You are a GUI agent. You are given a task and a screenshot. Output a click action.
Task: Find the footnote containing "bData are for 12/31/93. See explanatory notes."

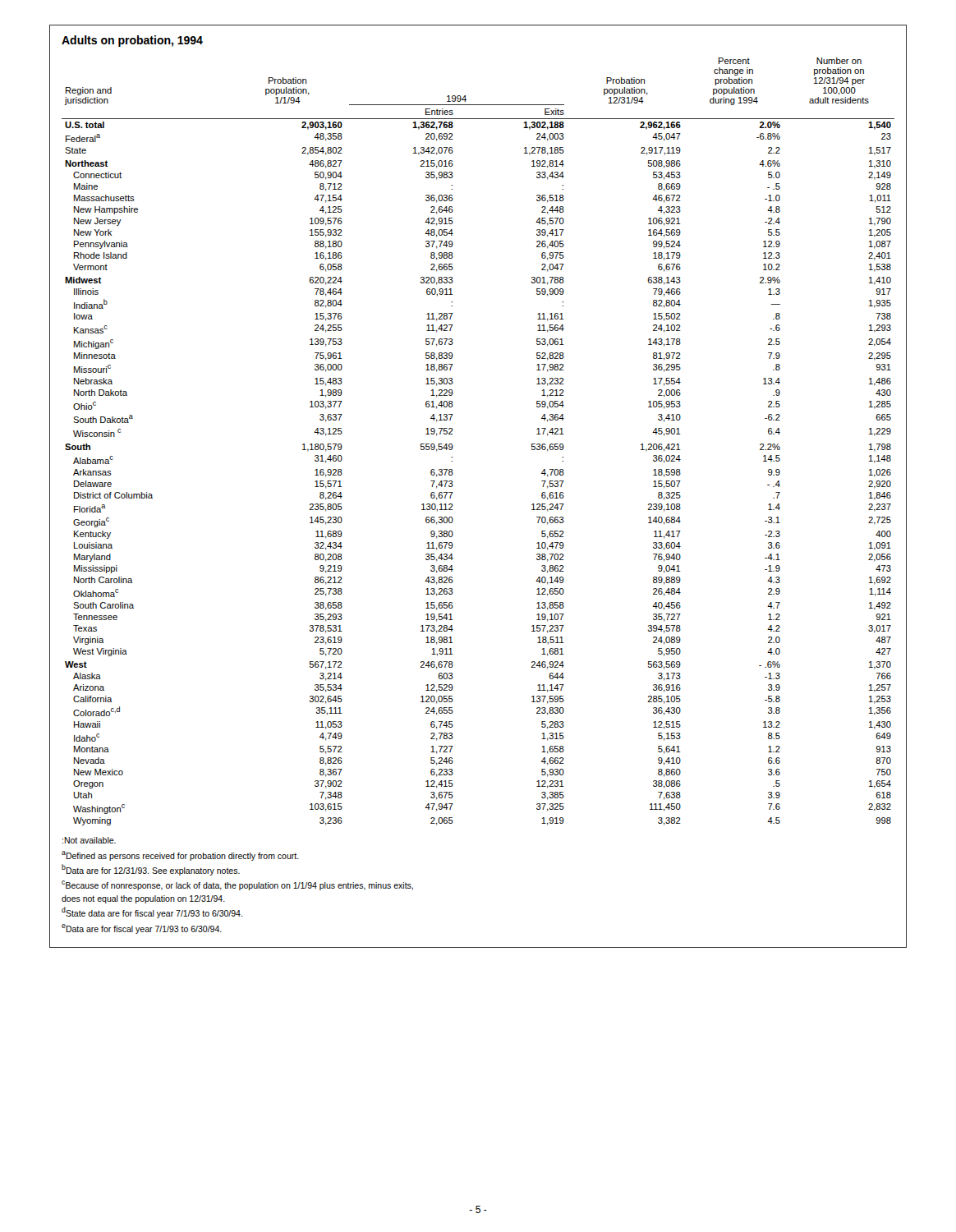tap(151, 869)
